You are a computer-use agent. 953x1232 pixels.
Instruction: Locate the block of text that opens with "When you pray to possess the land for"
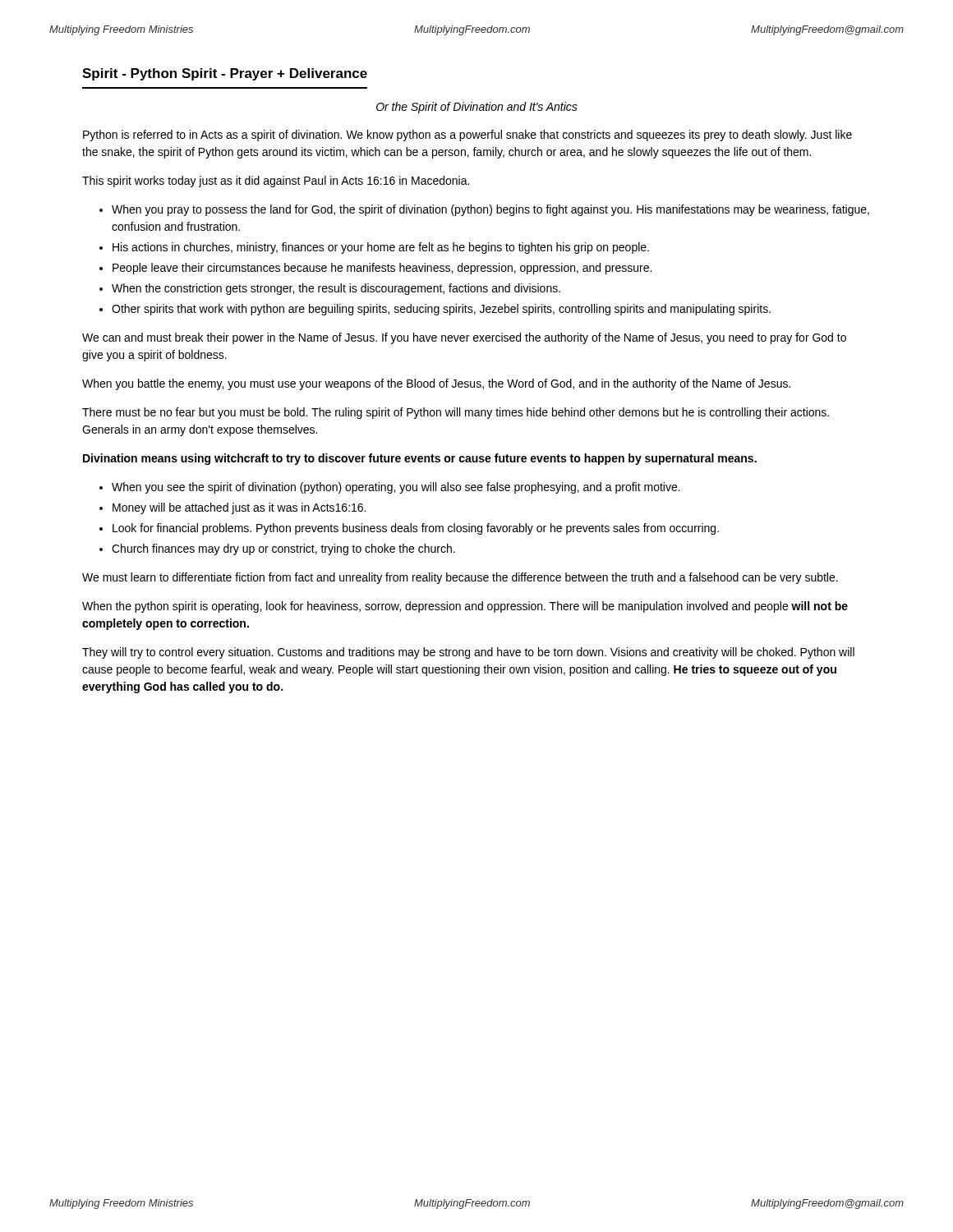(x=491, y=218)
